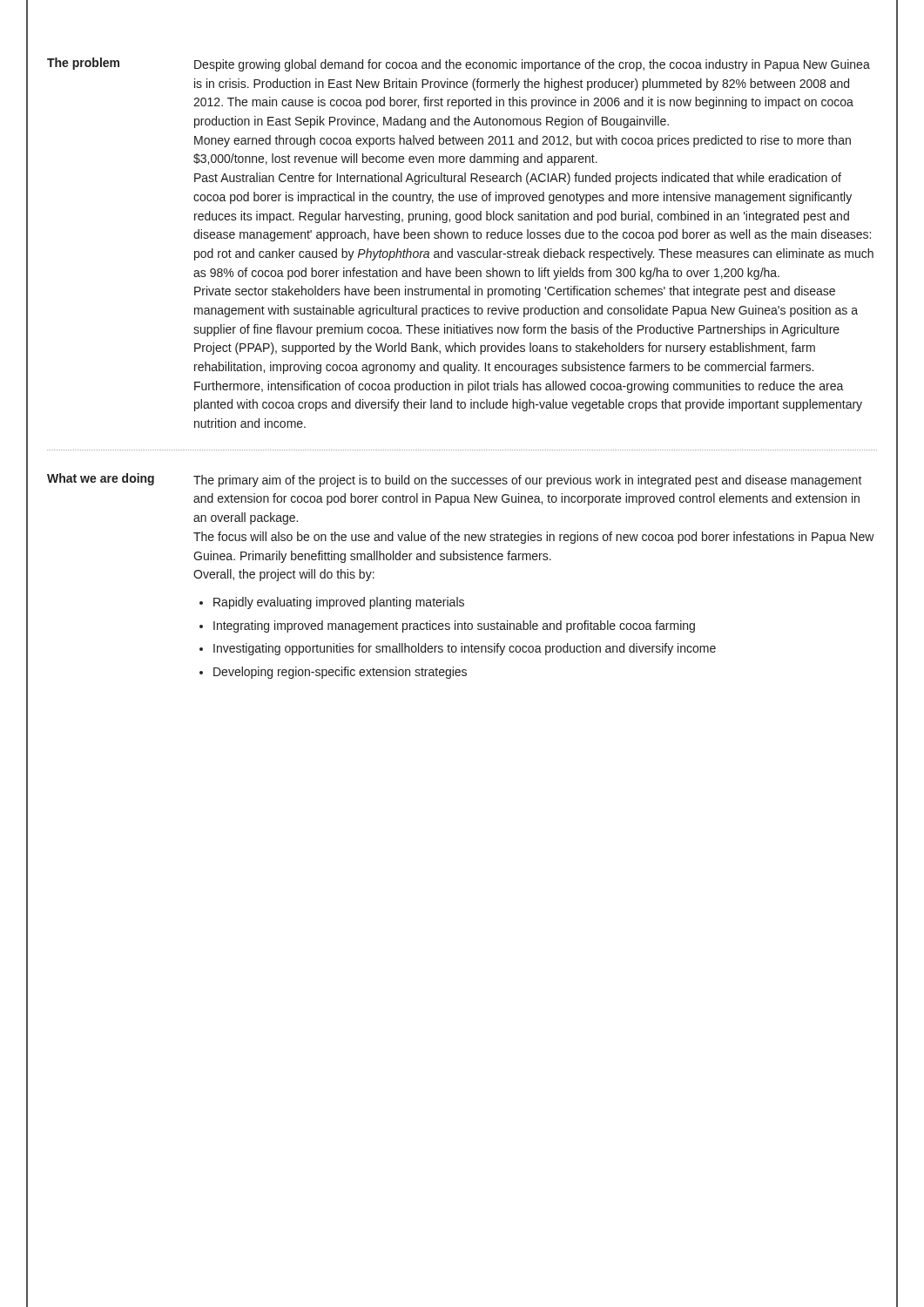
Task: Find "What we are doing" on this page
Action: 101,478
